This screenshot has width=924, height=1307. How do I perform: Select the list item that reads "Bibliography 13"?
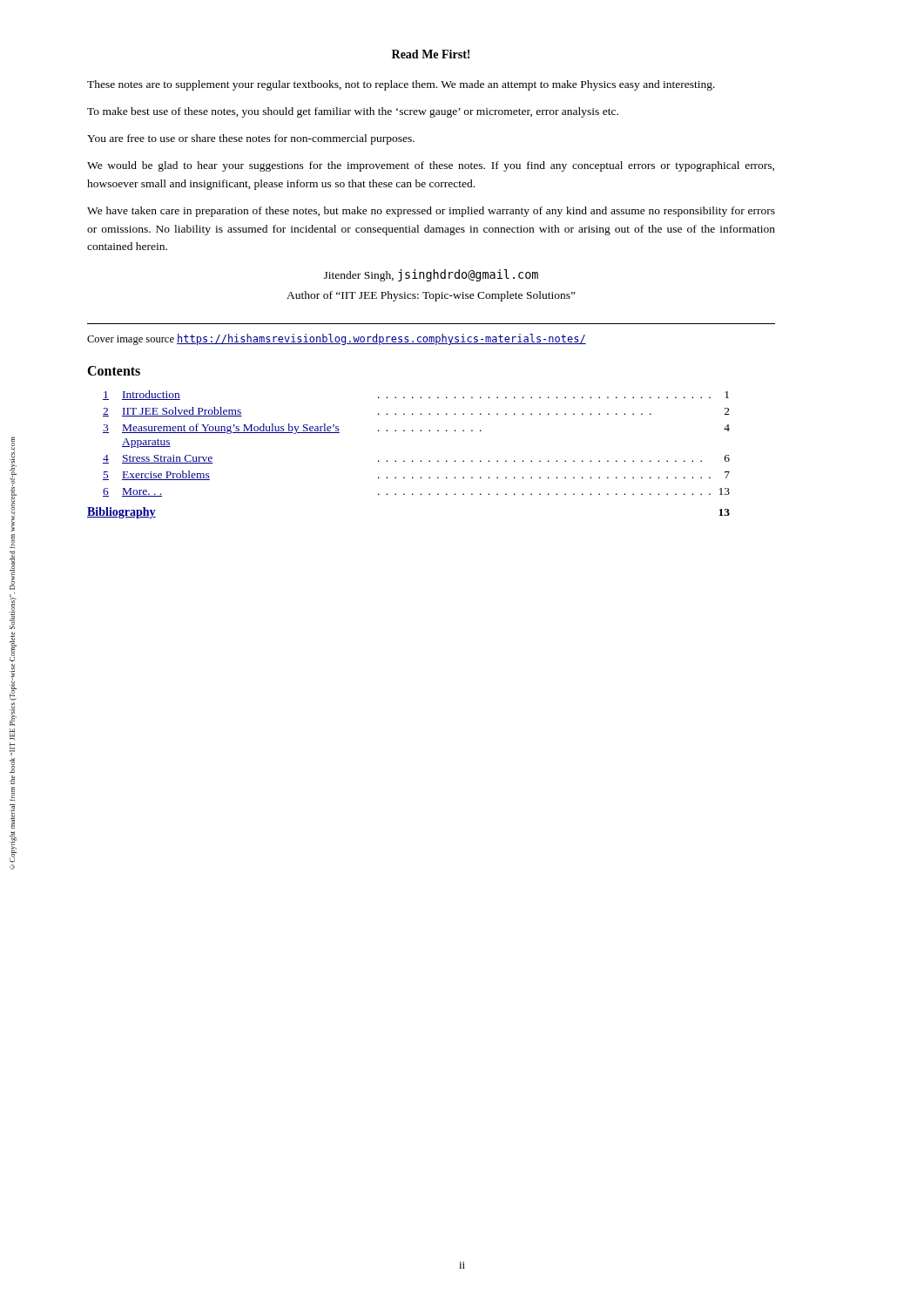click(137, 513)
